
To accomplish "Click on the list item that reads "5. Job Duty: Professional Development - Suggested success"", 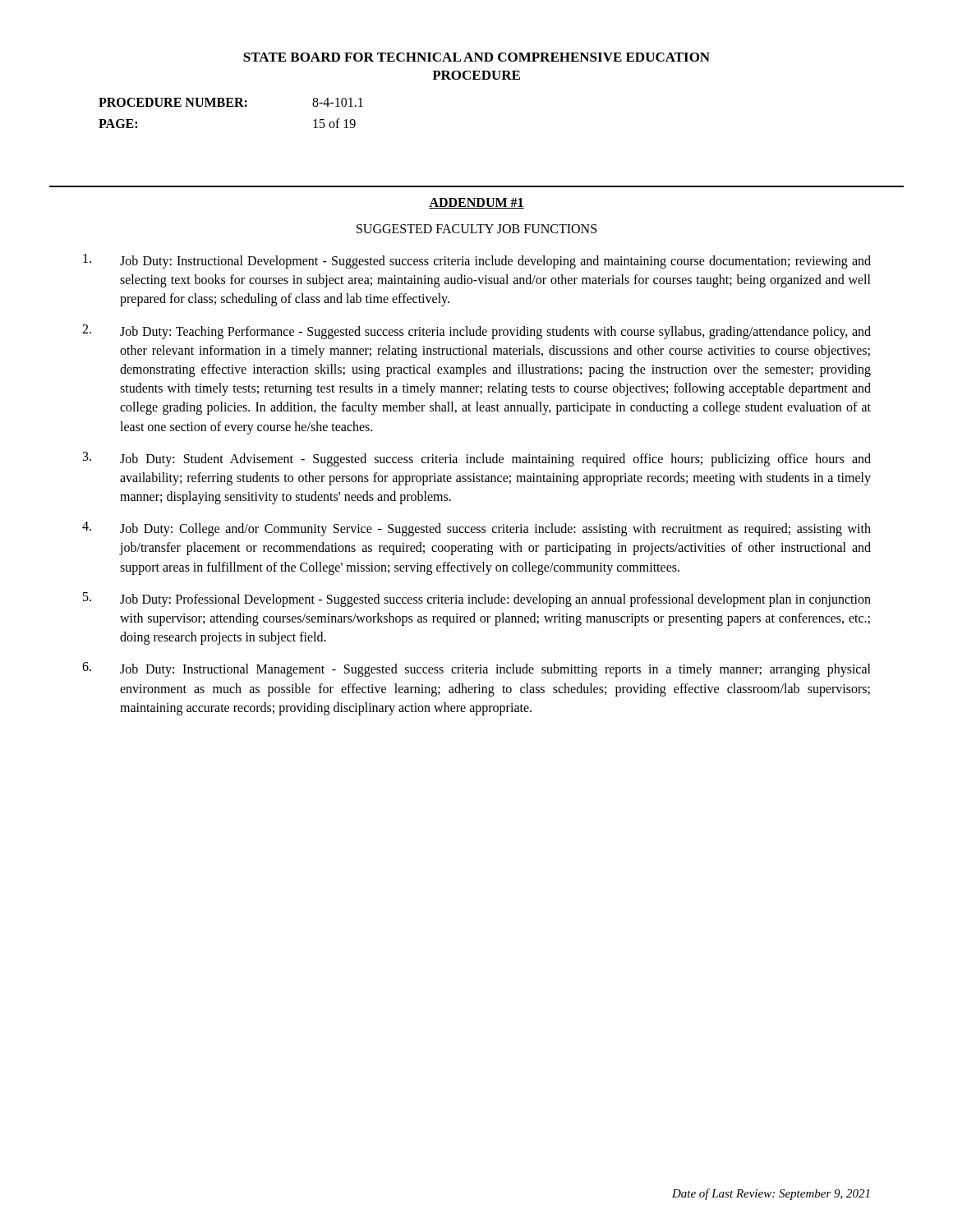I will pyautogui.click(x=476, y=618).
